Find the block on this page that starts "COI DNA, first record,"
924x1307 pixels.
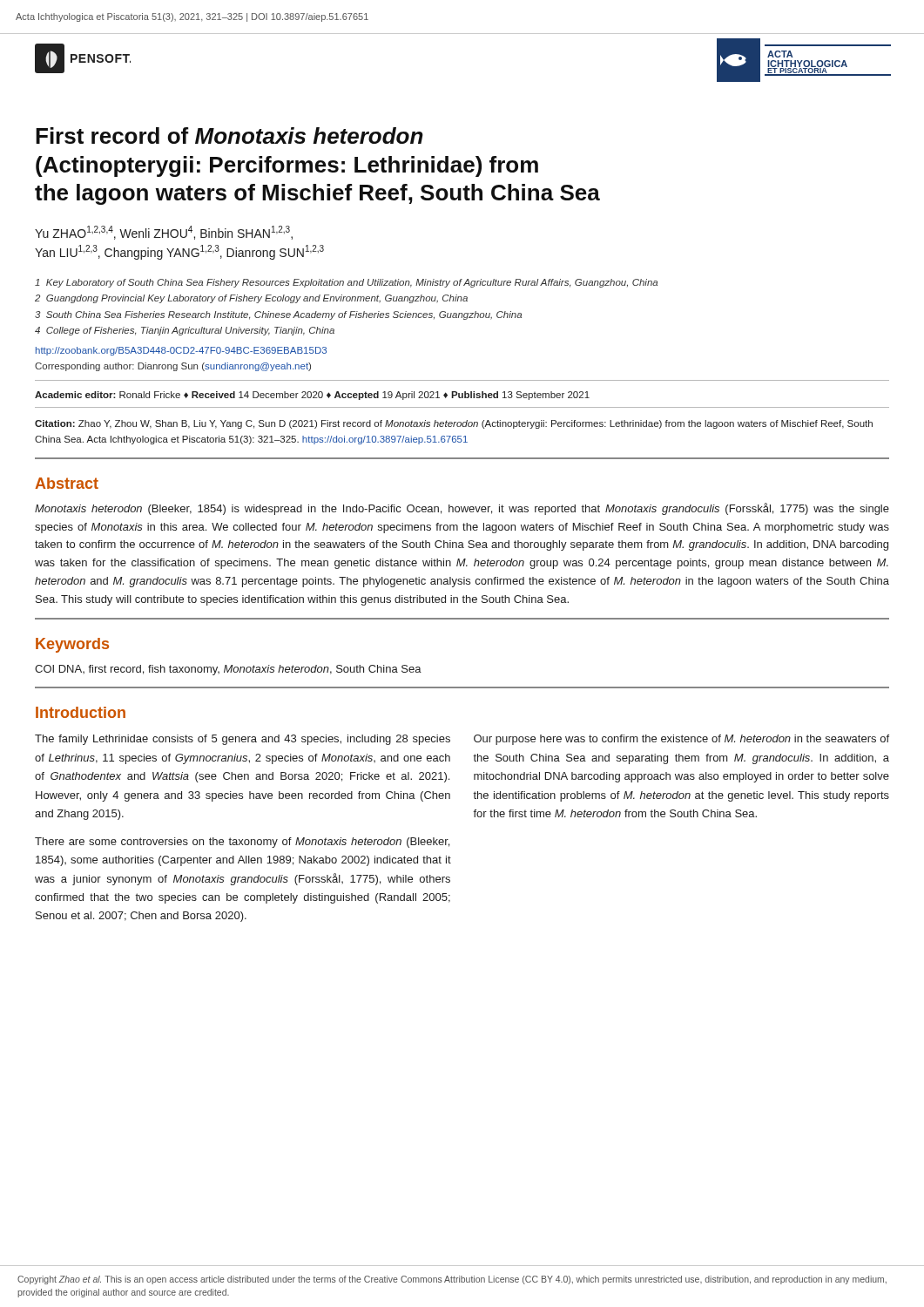tap(228, 668)
